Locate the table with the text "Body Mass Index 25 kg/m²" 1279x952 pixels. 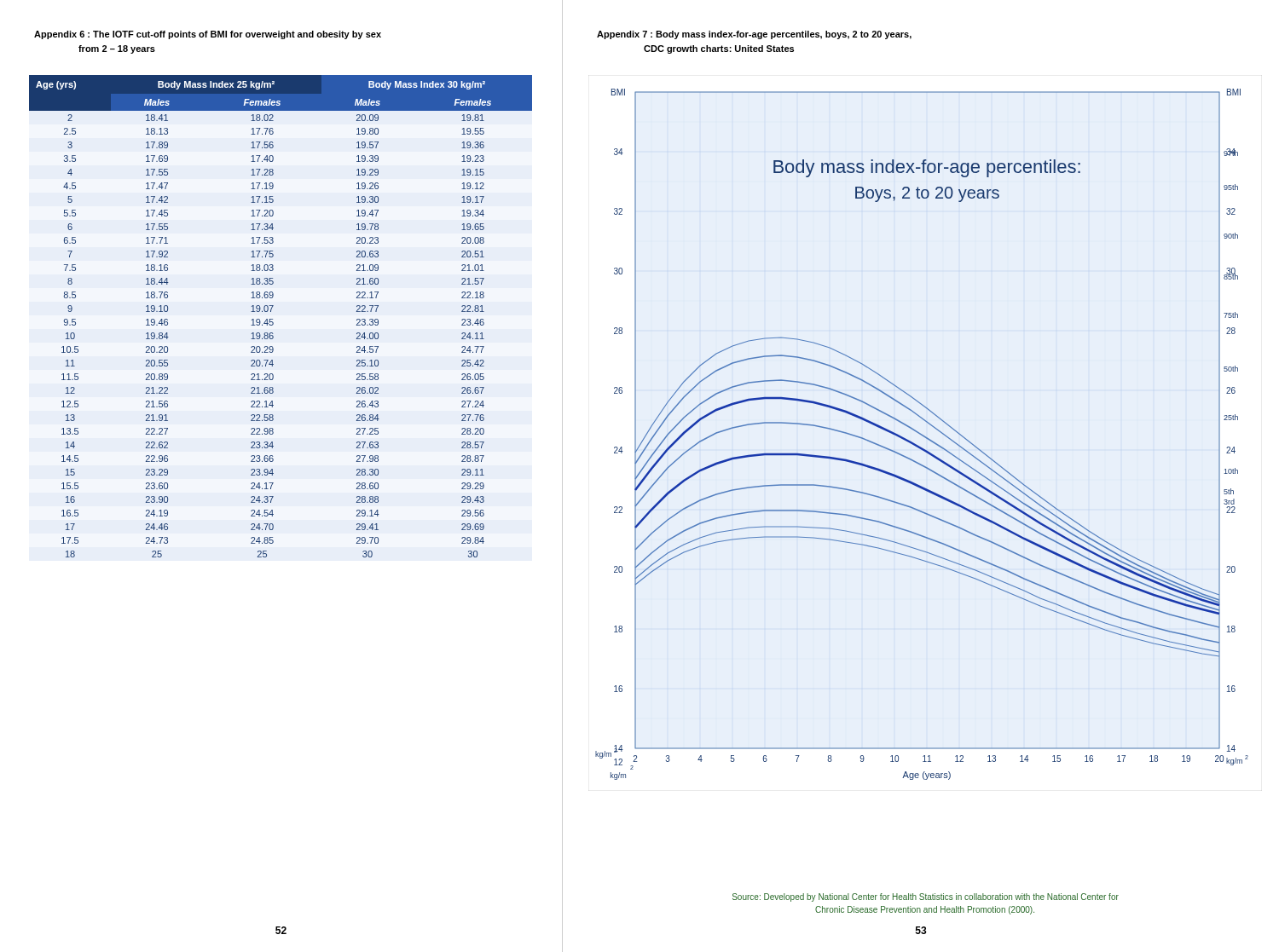click(x=281, y=318)
